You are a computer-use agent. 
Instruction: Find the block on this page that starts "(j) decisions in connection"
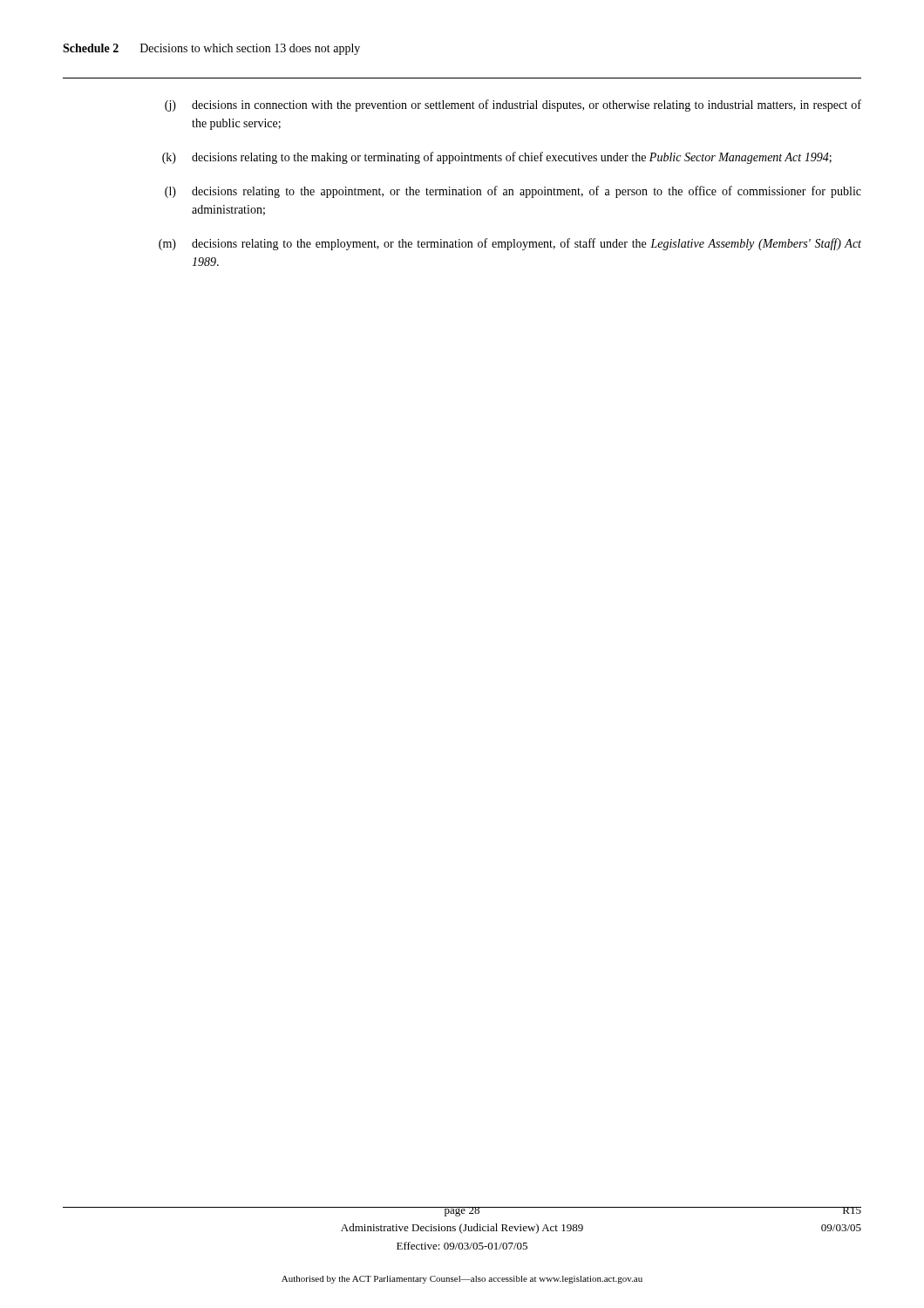click(x=462, y=114)
